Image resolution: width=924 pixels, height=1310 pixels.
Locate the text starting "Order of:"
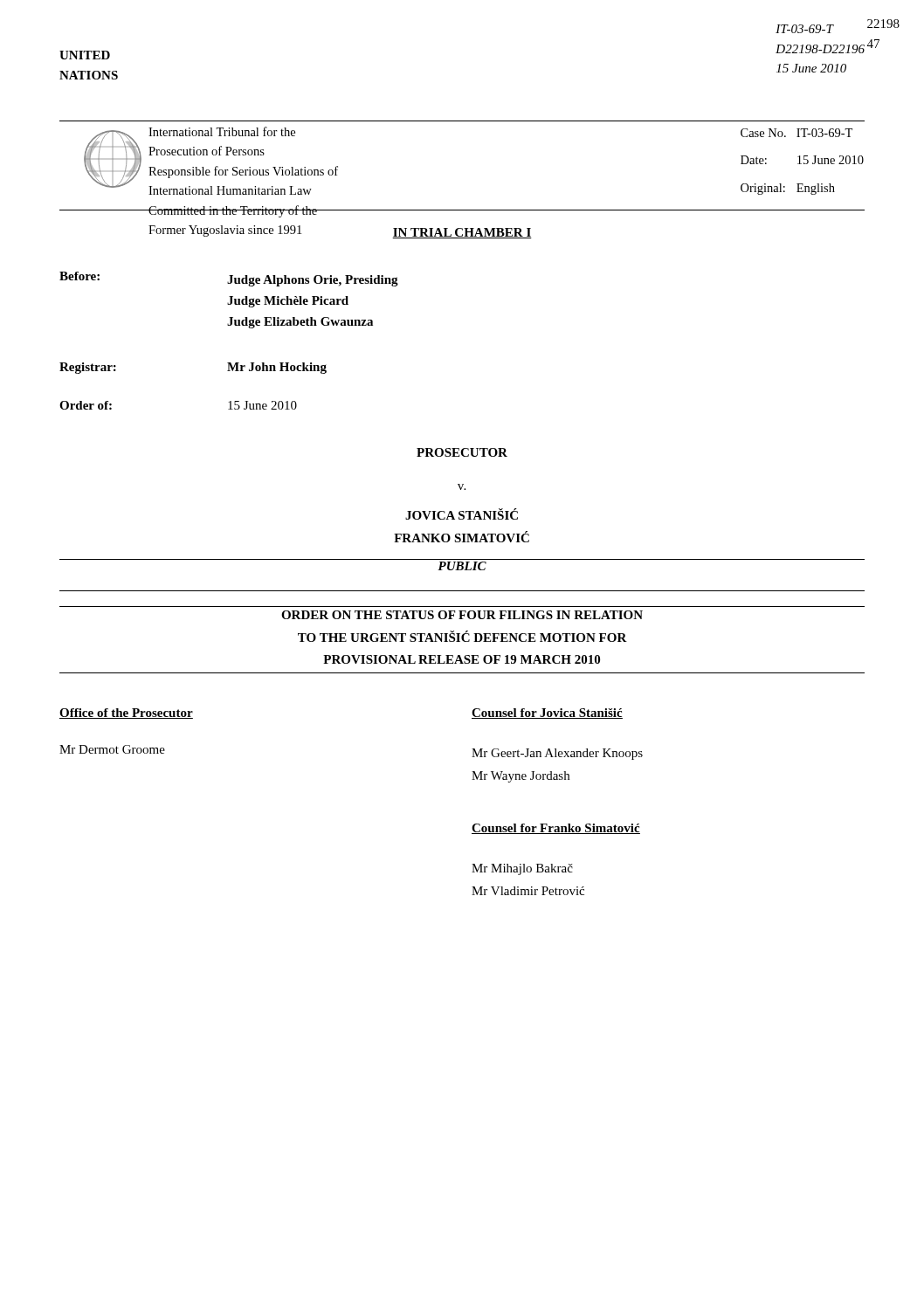click(86, 405)
